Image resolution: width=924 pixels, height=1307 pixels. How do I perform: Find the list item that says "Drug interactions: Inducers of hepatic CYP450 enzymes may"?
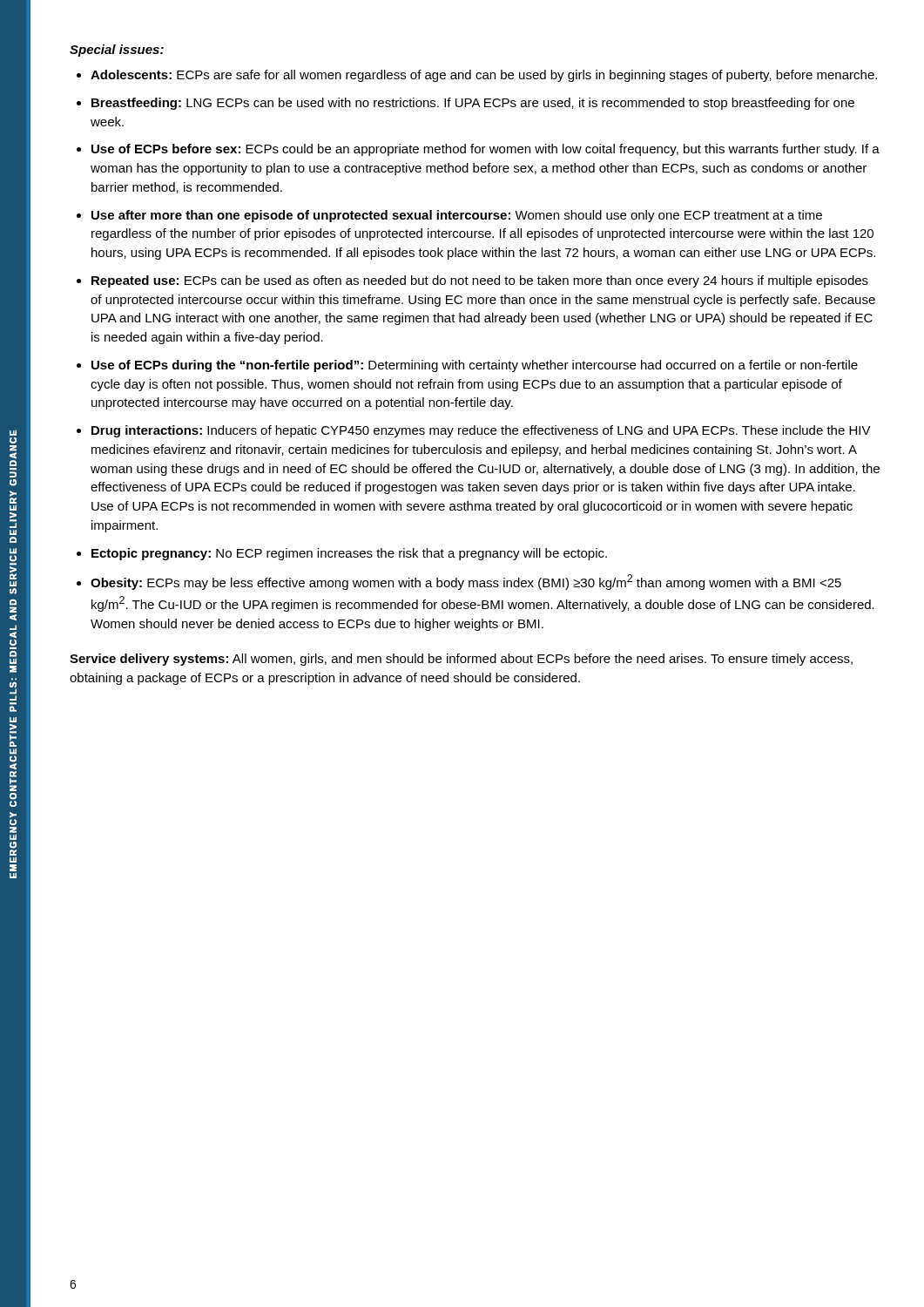tap(485, 477)
